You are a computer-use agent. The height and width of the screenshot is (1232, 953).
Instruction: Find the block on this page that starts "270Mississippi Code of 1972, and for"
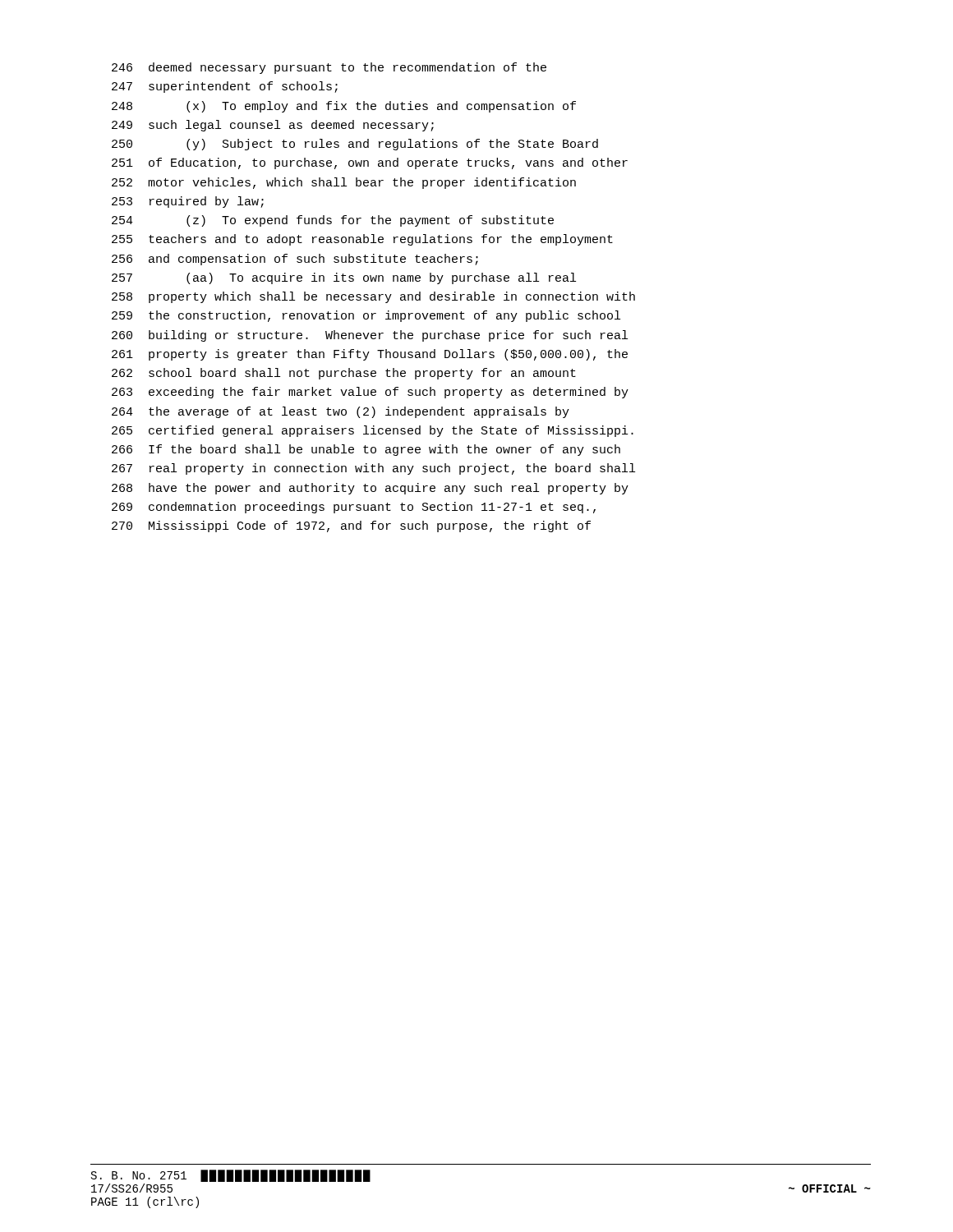341,527
